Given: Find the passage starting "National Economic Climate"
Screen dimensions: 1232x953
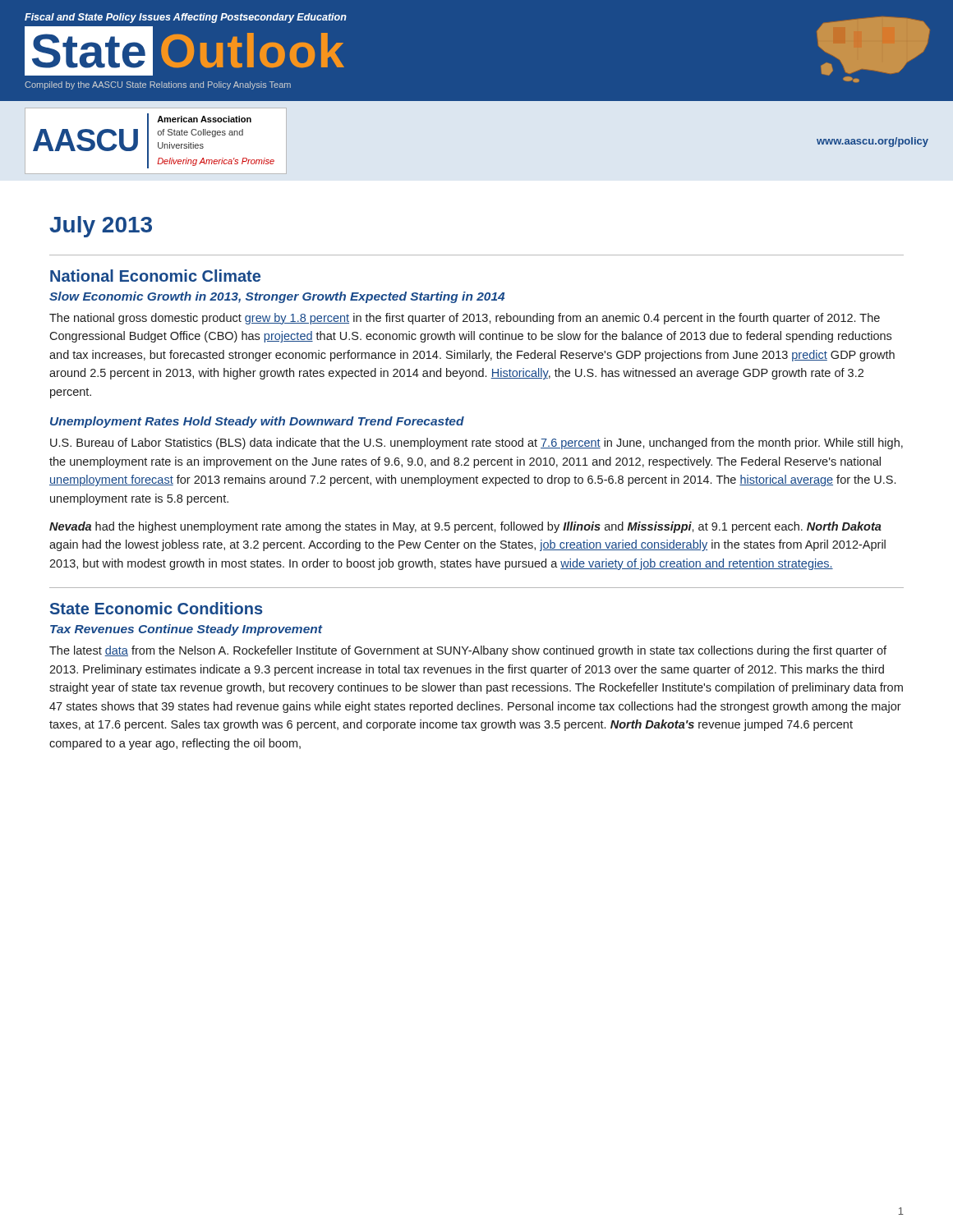Looking at the screenshot, I should pos(155,276).
